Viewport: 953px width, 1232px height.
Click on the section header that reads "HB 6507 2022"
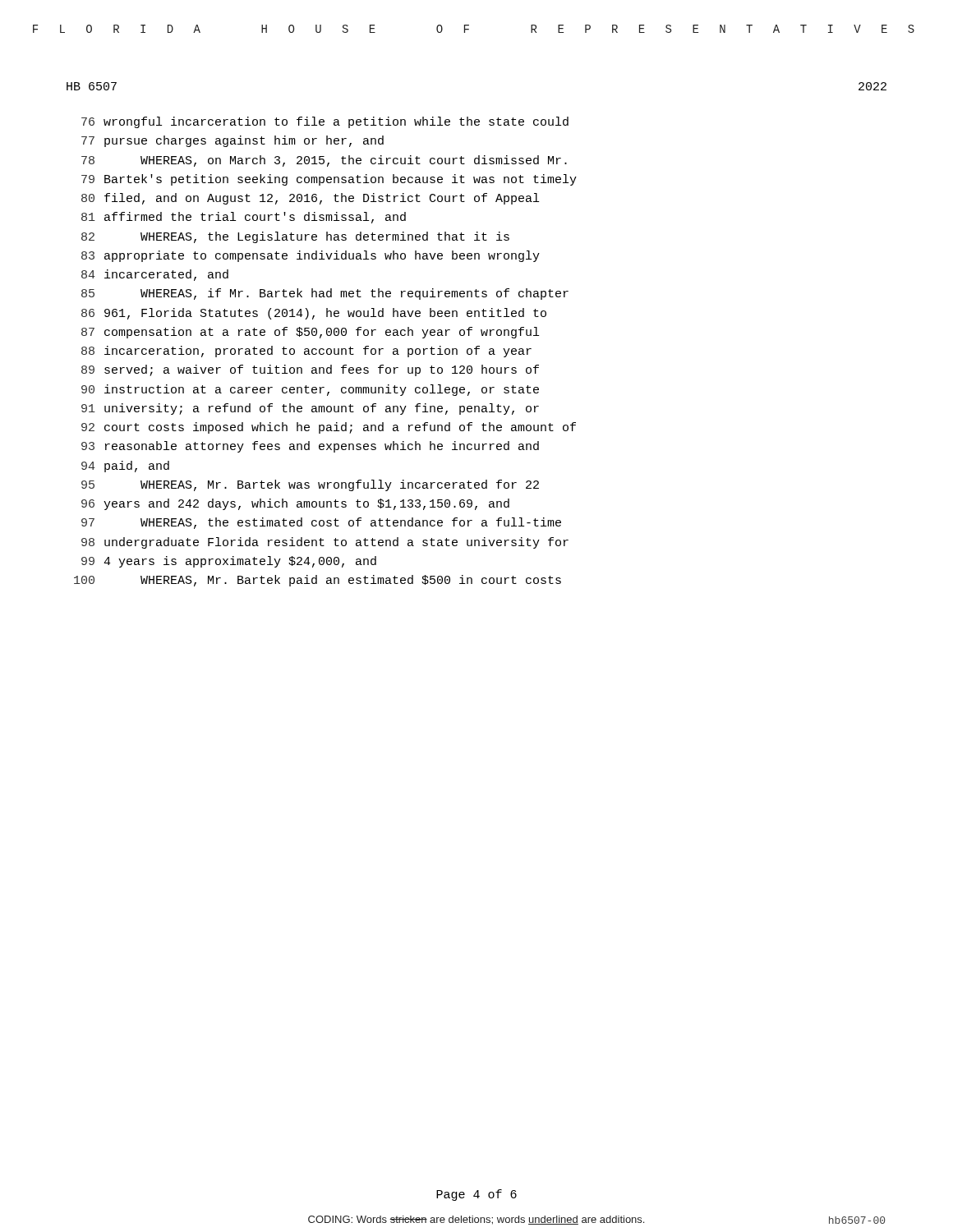pyautogui.click(x=91, y=86)
